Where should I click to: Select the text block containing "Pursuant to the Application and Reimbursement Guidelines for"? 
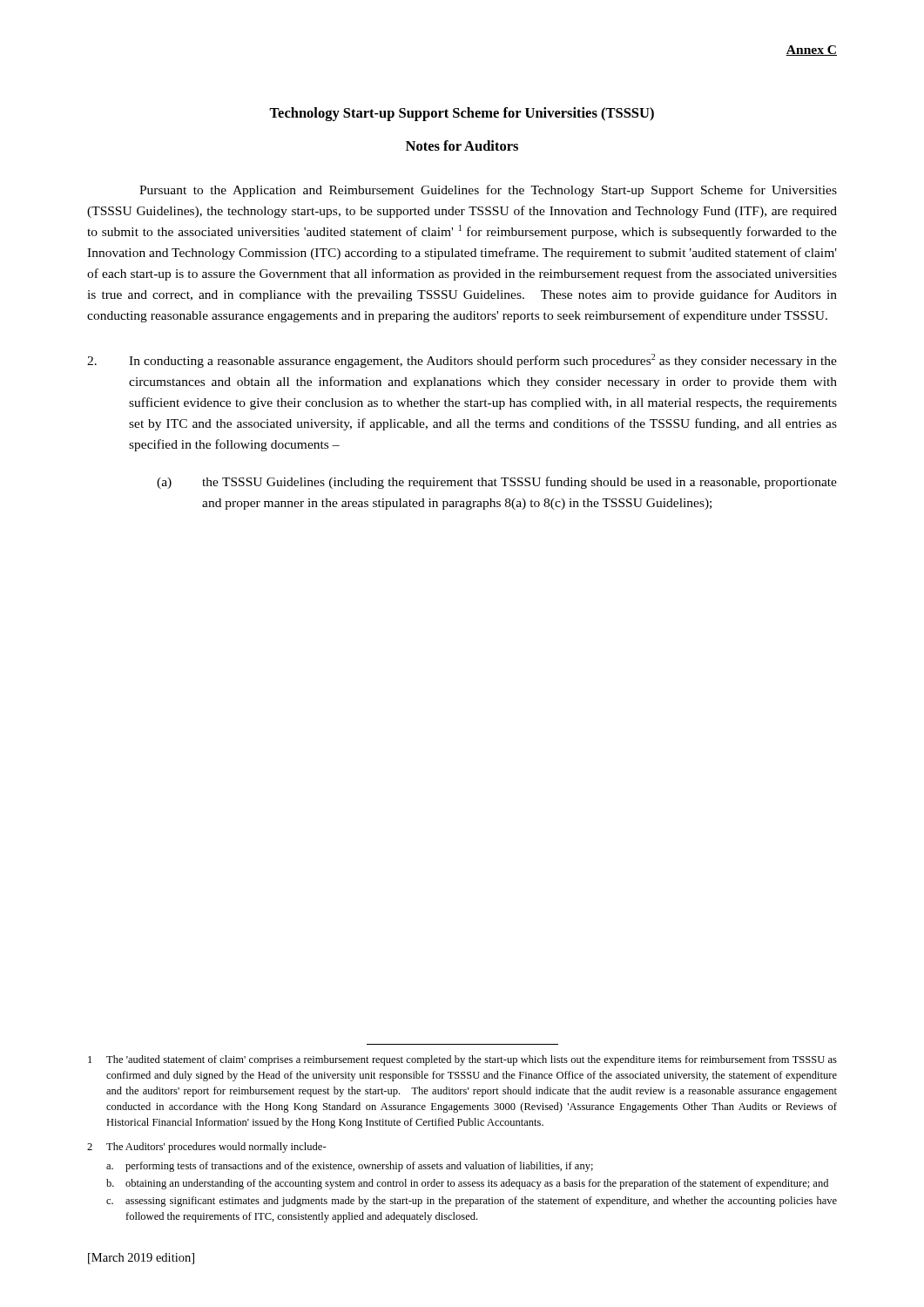click(x=462, y=253)
